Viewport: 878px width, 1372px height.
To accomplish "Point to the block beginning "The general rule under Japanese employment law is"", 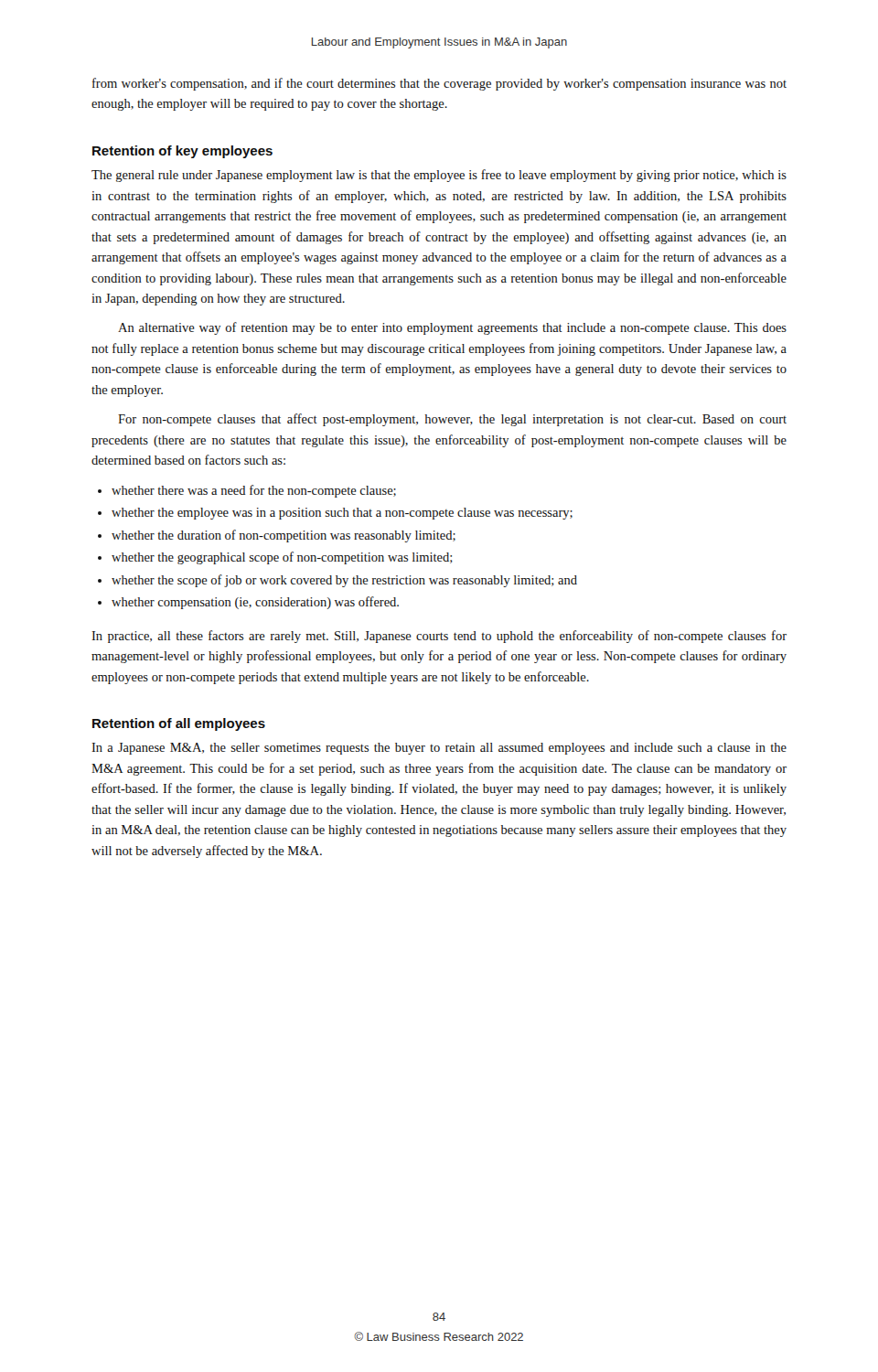I will (x=439, y=237).
